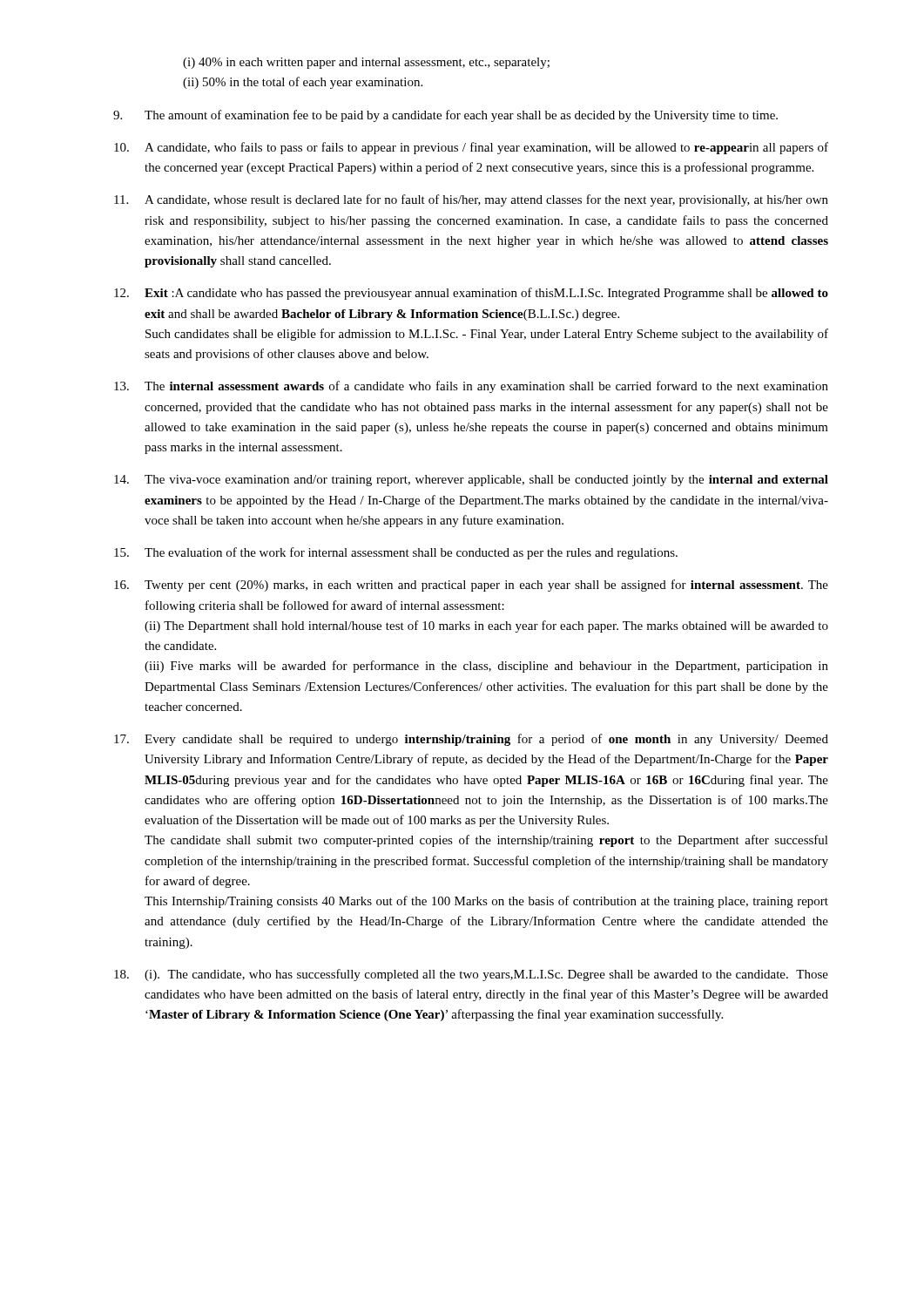Select the list item with the text "18. (i). The candidate, who has"
Viewport: 924px width, 1307px height.
click(x=471, y=995)
